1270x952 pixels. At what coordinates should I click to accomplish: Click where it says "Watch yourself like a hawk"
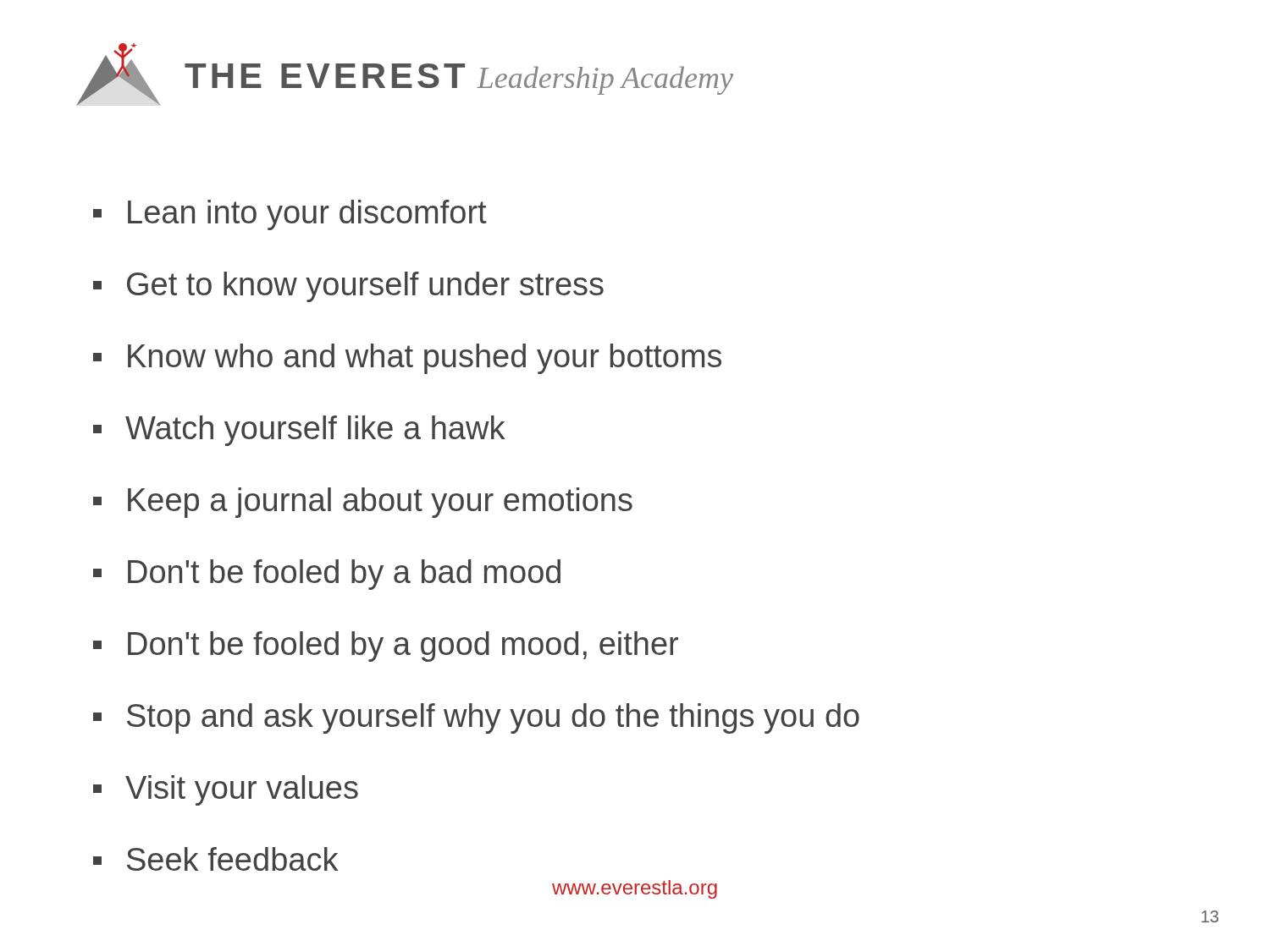pos(299,429)
